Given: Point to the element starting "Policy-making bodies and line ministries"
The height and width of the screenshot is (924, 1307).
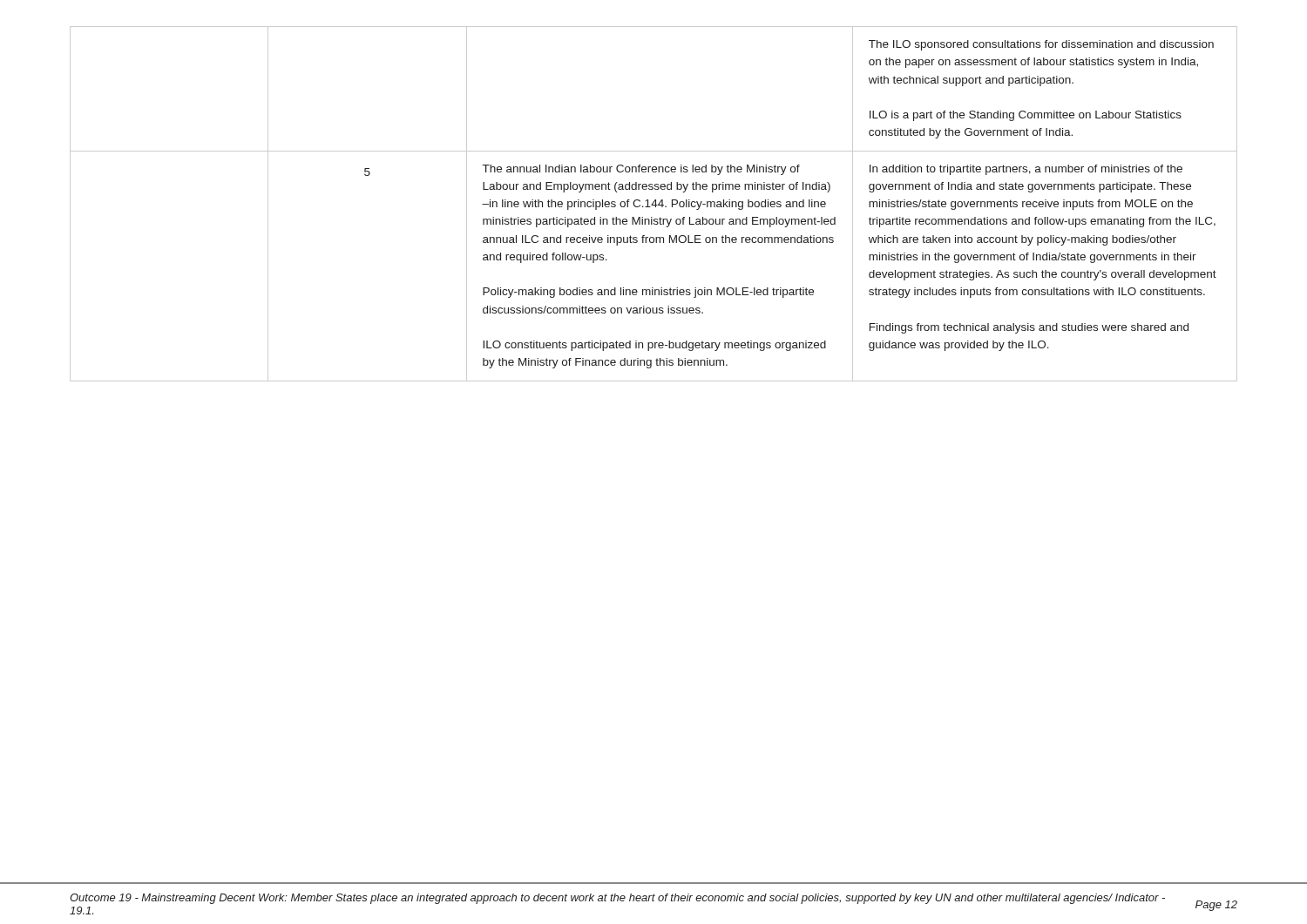Looking at the screenshot, I should (648, 300).
